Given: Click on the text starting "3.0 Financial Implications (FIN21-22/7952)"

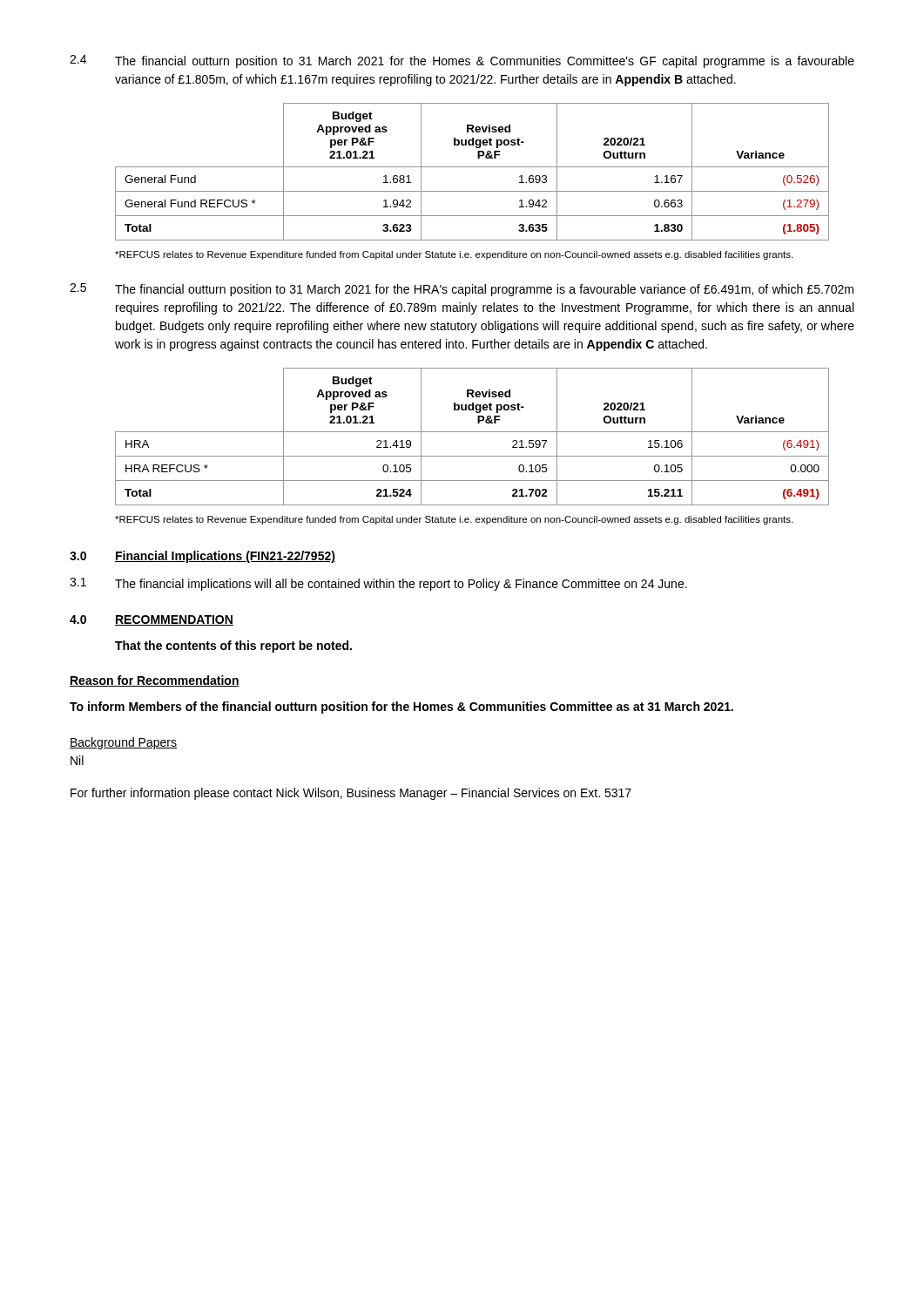Looking at the screenshot, I should click(x=202, y=556).
